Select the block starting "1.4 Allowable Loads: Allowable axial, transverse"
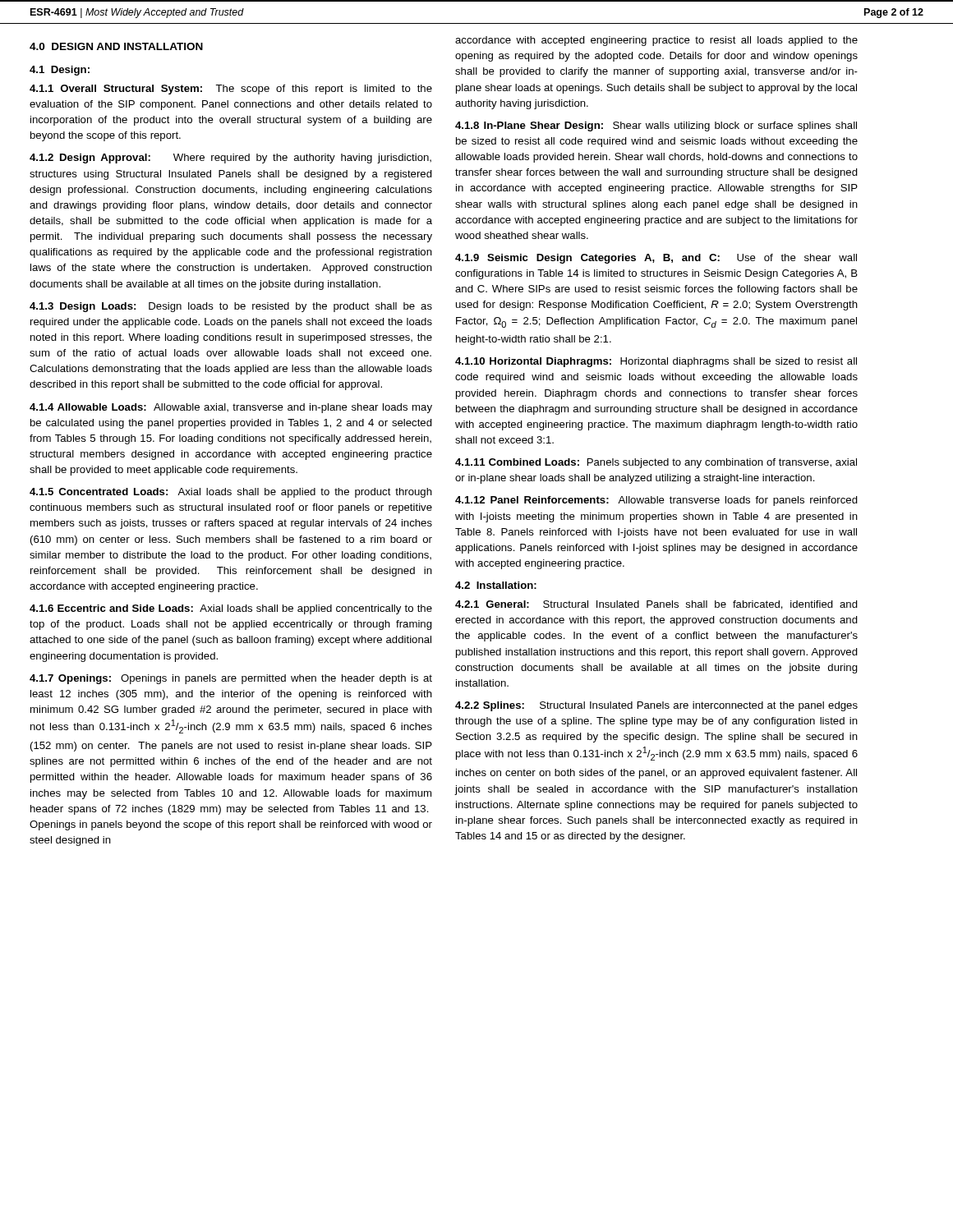The width and height of the screenshot is (953, 1232). 231,438
